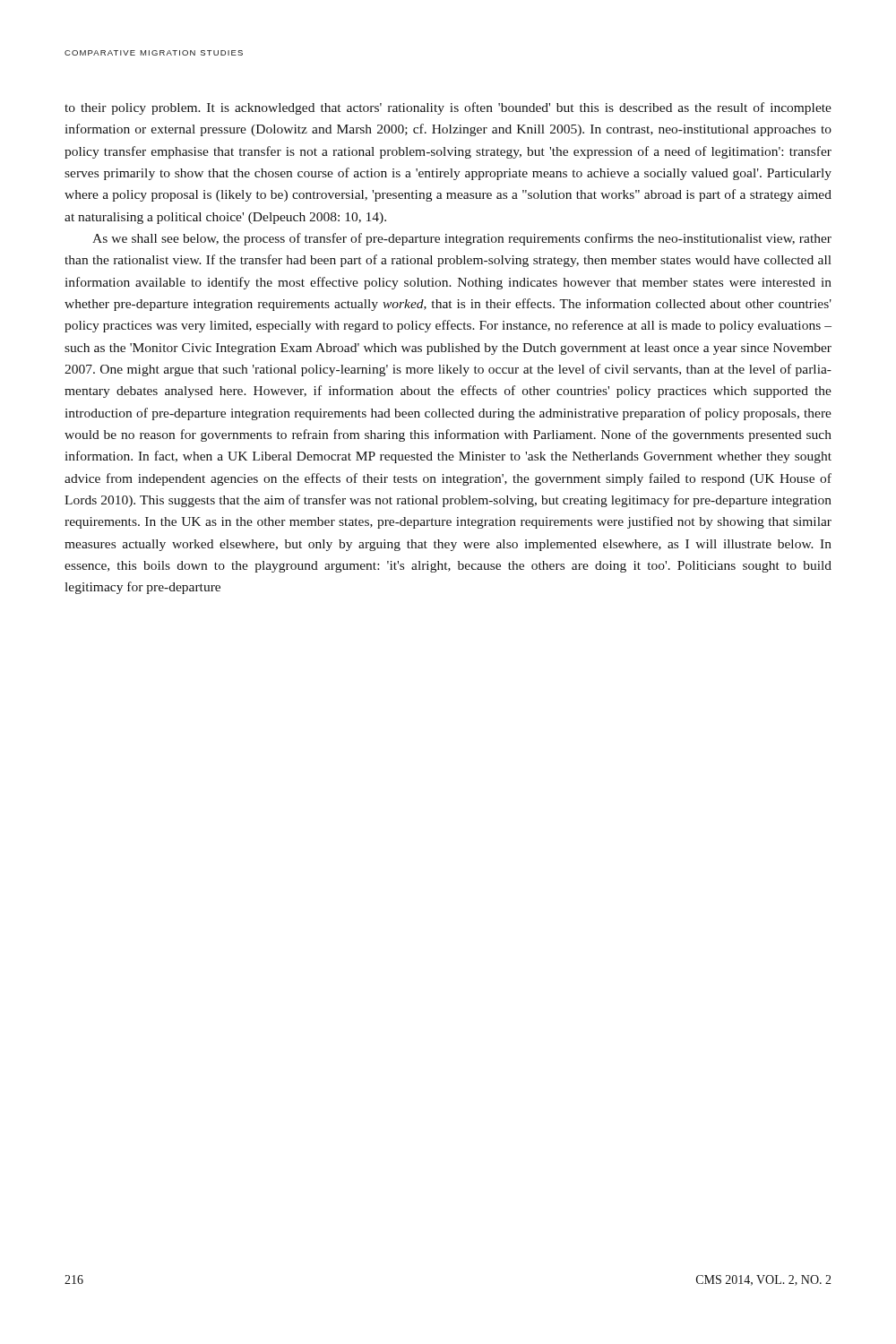This screenshot has width=896, height=1344.
Task: Find the block on this page that starts "to their policy problem."
Action: [x=448, y=347]
